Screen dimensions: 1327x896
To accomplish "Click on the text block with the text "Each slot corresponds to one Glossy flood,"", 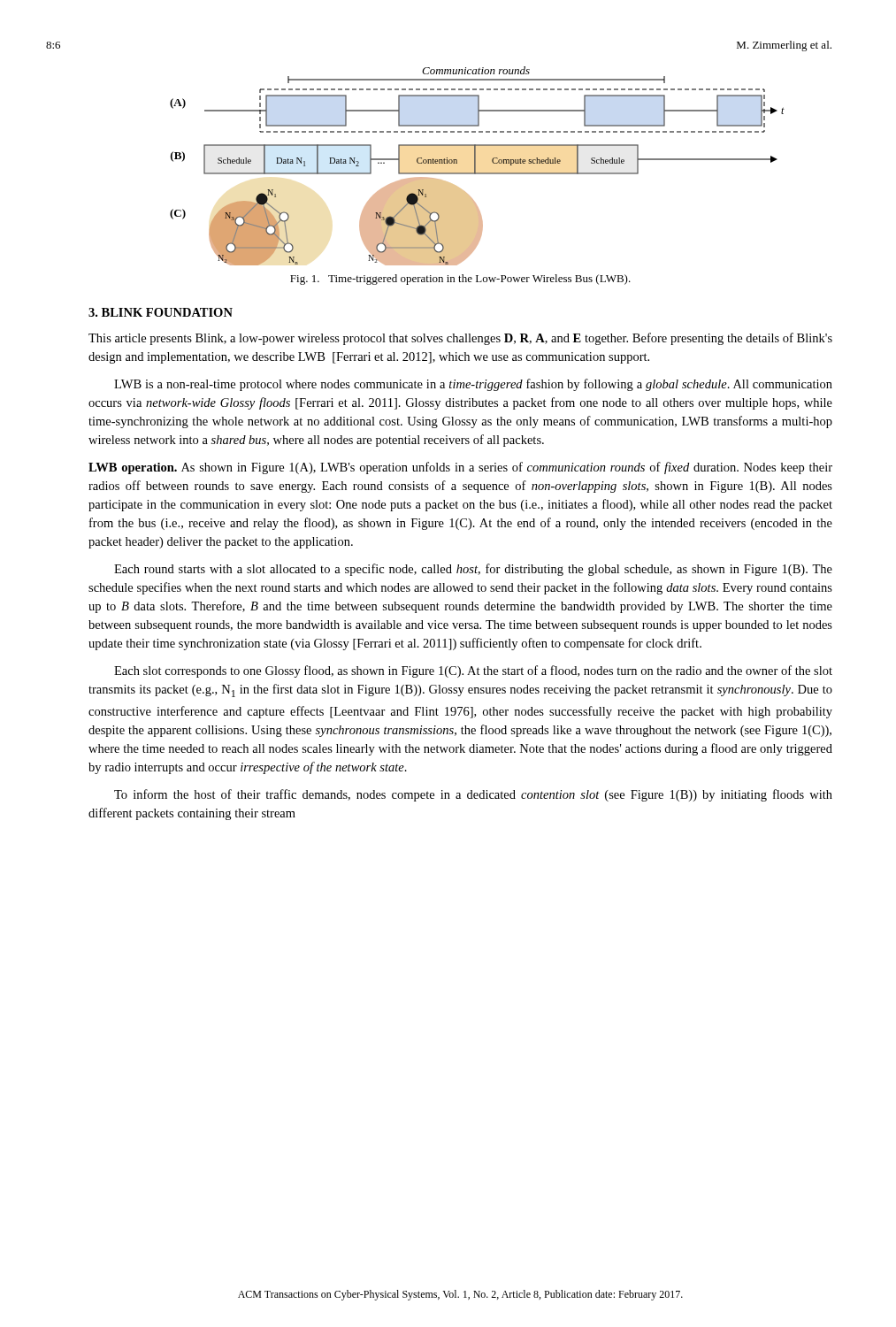I will pyautogui.click(x=460, y=719).
